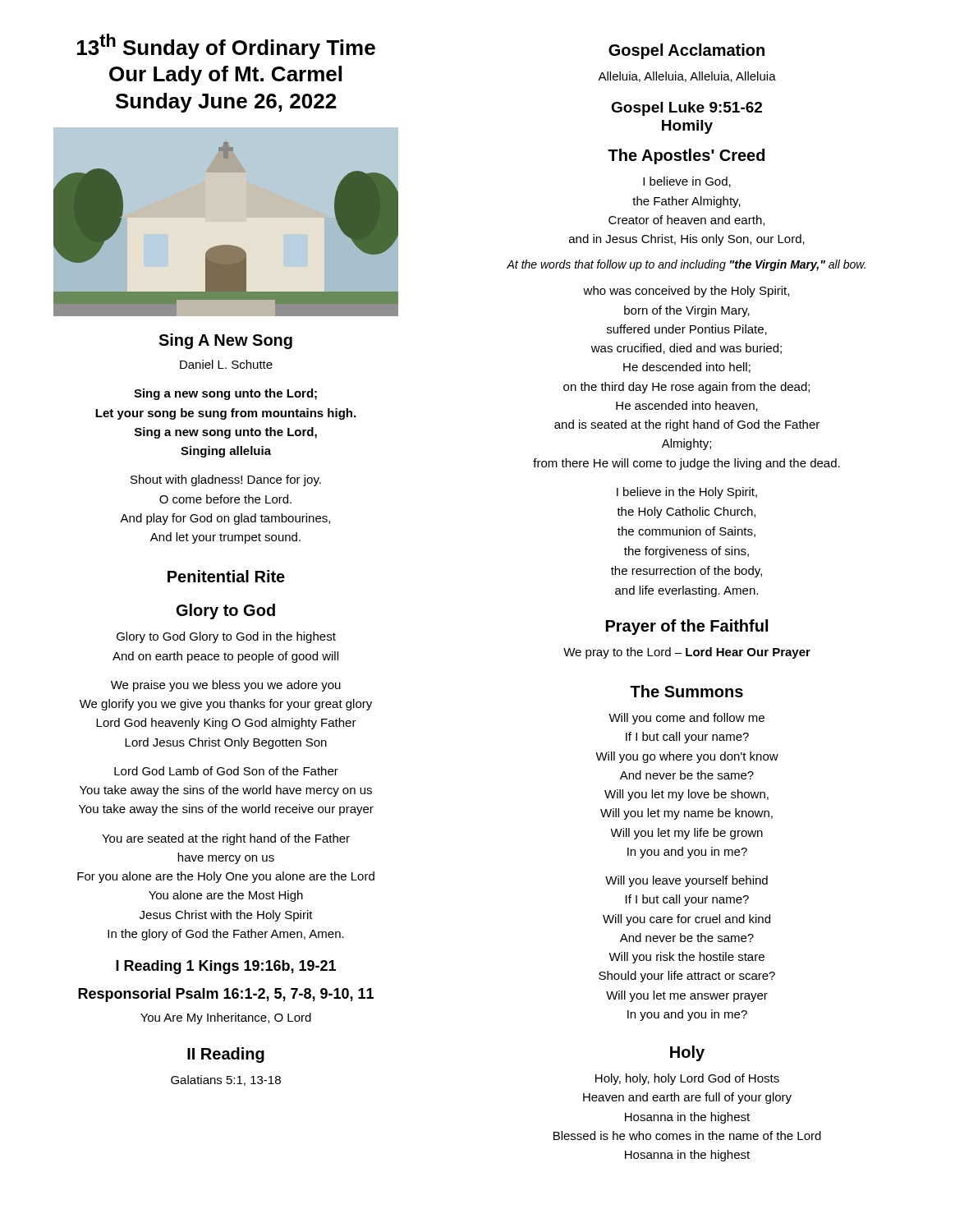This screenshot has height=1232, width=955.
Task: Where is the passage that starts "We pray to"?
Action: (x=687, y=652)
